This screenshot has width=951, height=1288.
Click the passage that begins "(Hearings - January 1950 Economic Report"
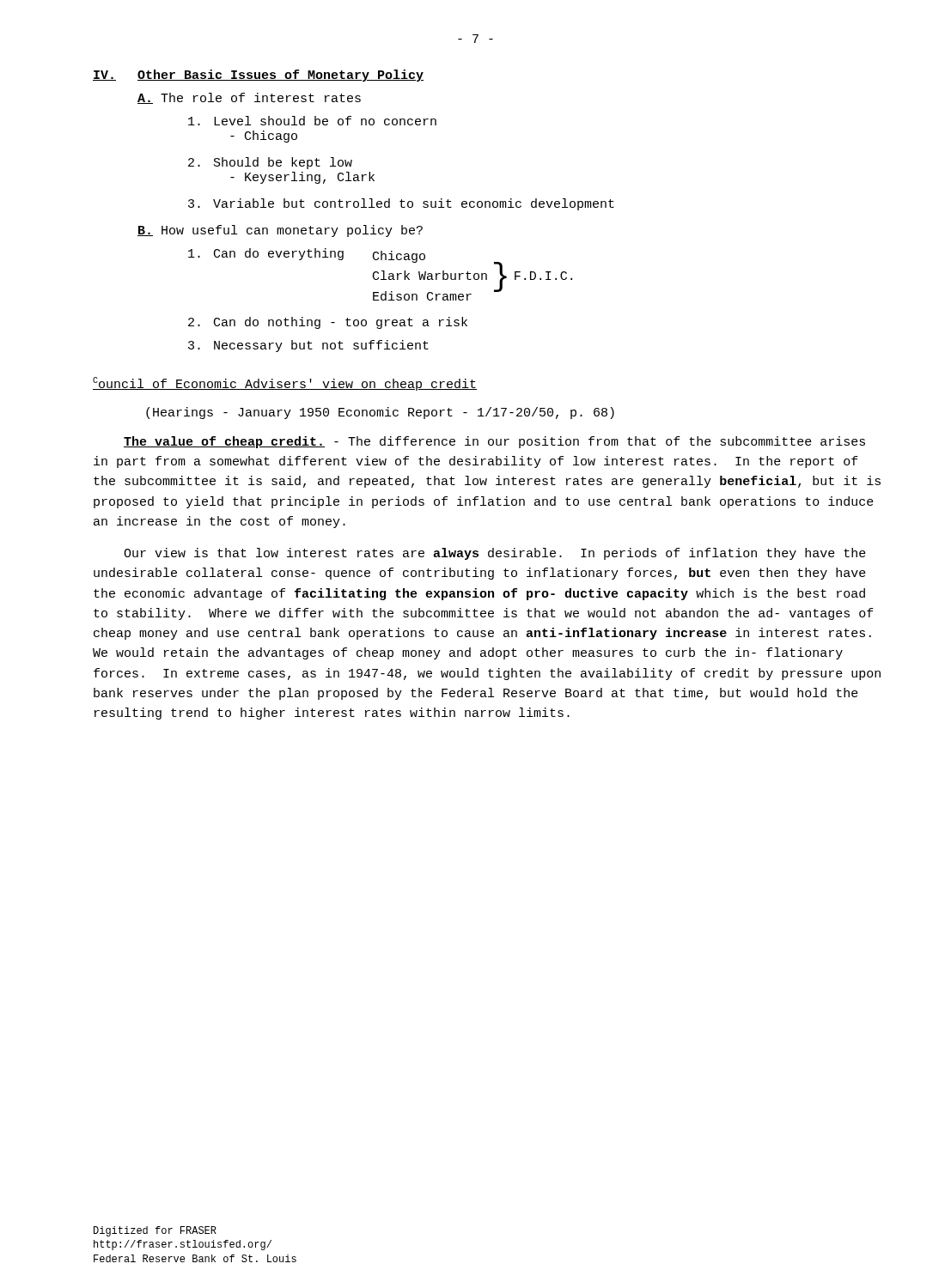pos(380,413)
